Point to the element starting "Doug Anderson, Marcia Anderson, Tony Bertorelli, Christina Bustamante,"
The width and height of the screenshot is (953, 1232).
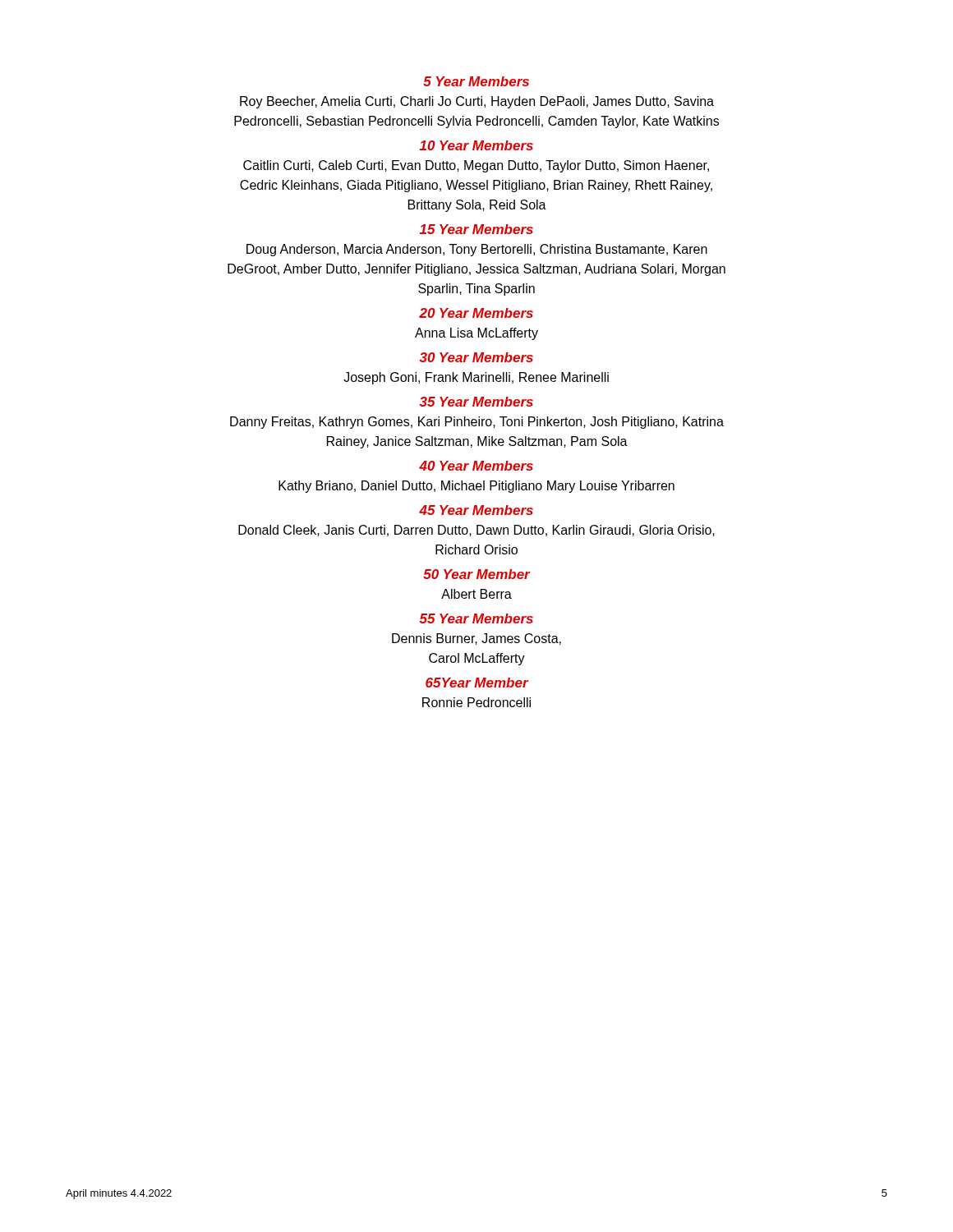[476, 269]
